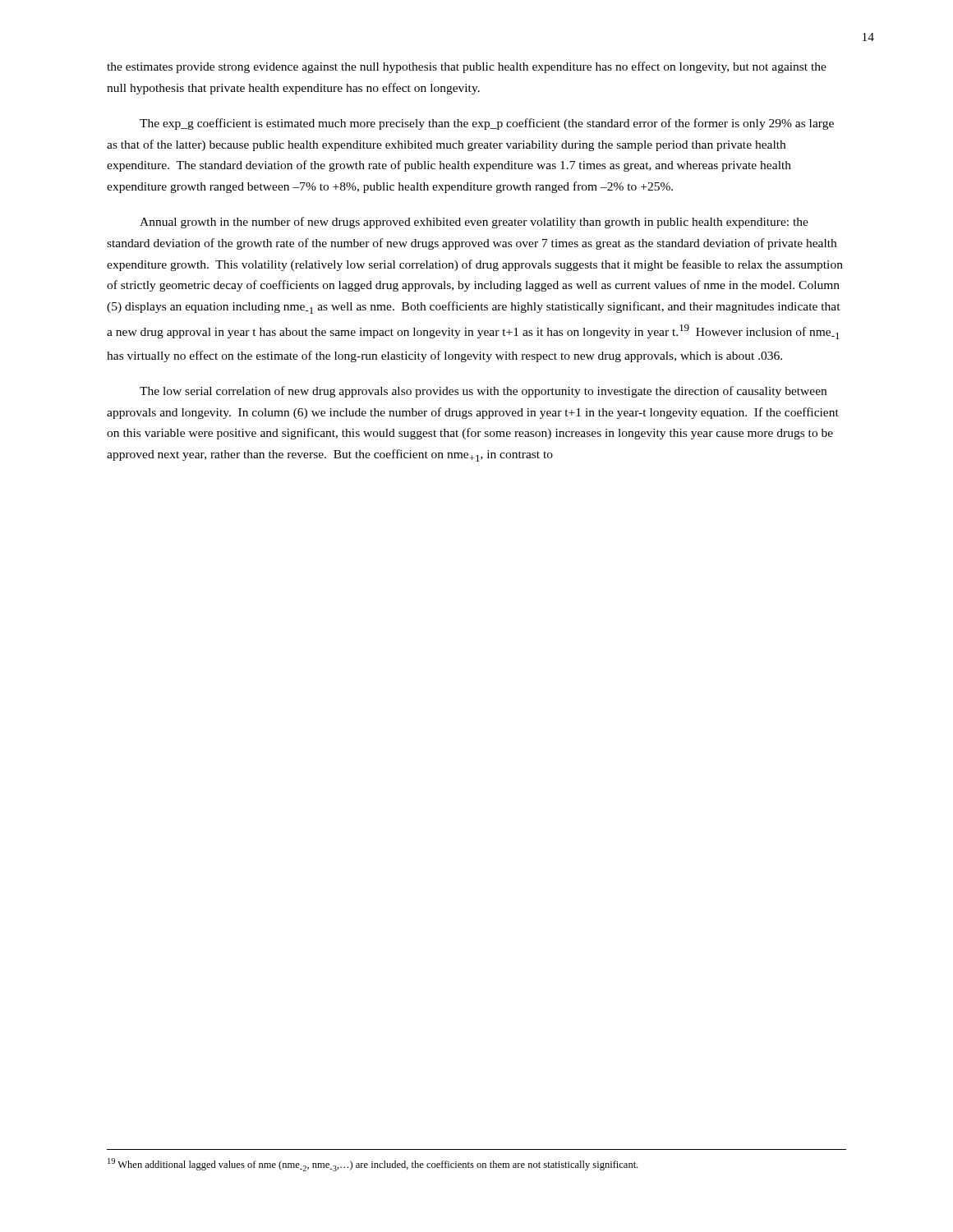Locate the region starting "Annual growth in the number of new drugs"
Image resolution: width=953 pixels, height=1232 pixels.
click(475, 288)
